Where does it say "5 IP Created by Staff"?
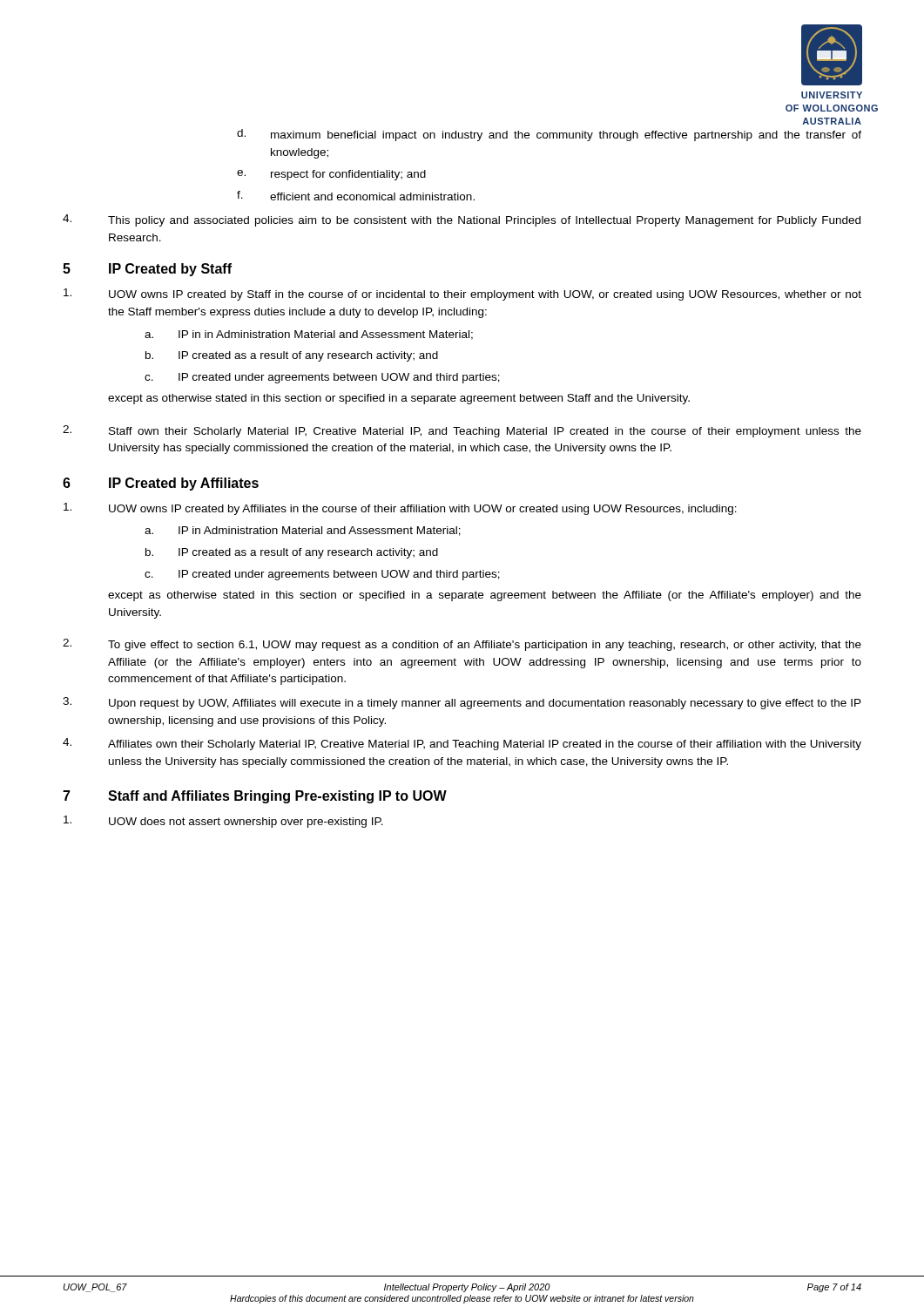Image resolution: width=924 pixels, height=1307 pixels. point(147,270)
